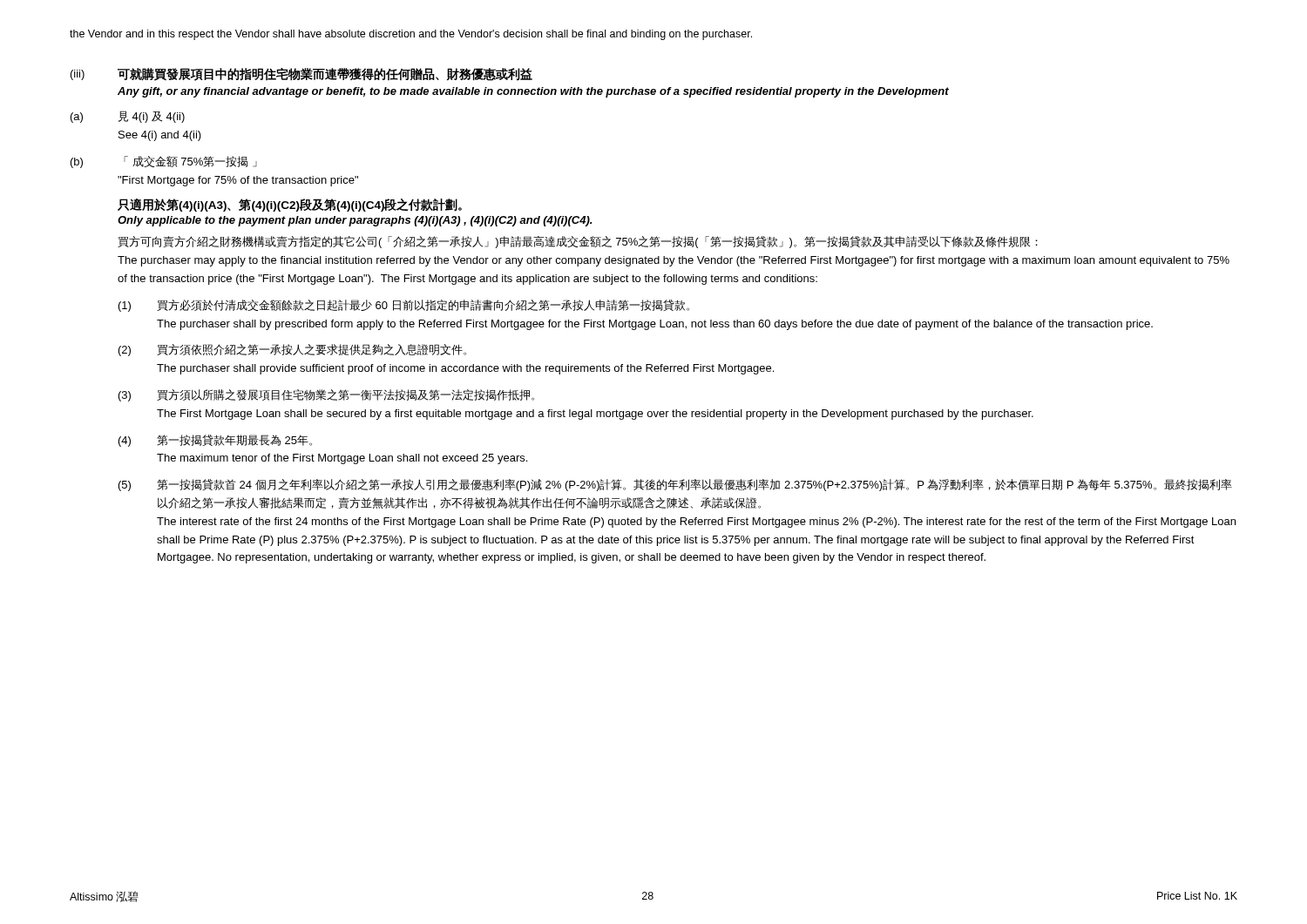Locate the block of text that opens with "只適用於第(4)(i)(A3)、第(4)(i)(C2)段及第(4)(i)(C4)段之付款計劃。 Only applicable to the payment plan"
1307x924 pixels.
coord(290,205)
